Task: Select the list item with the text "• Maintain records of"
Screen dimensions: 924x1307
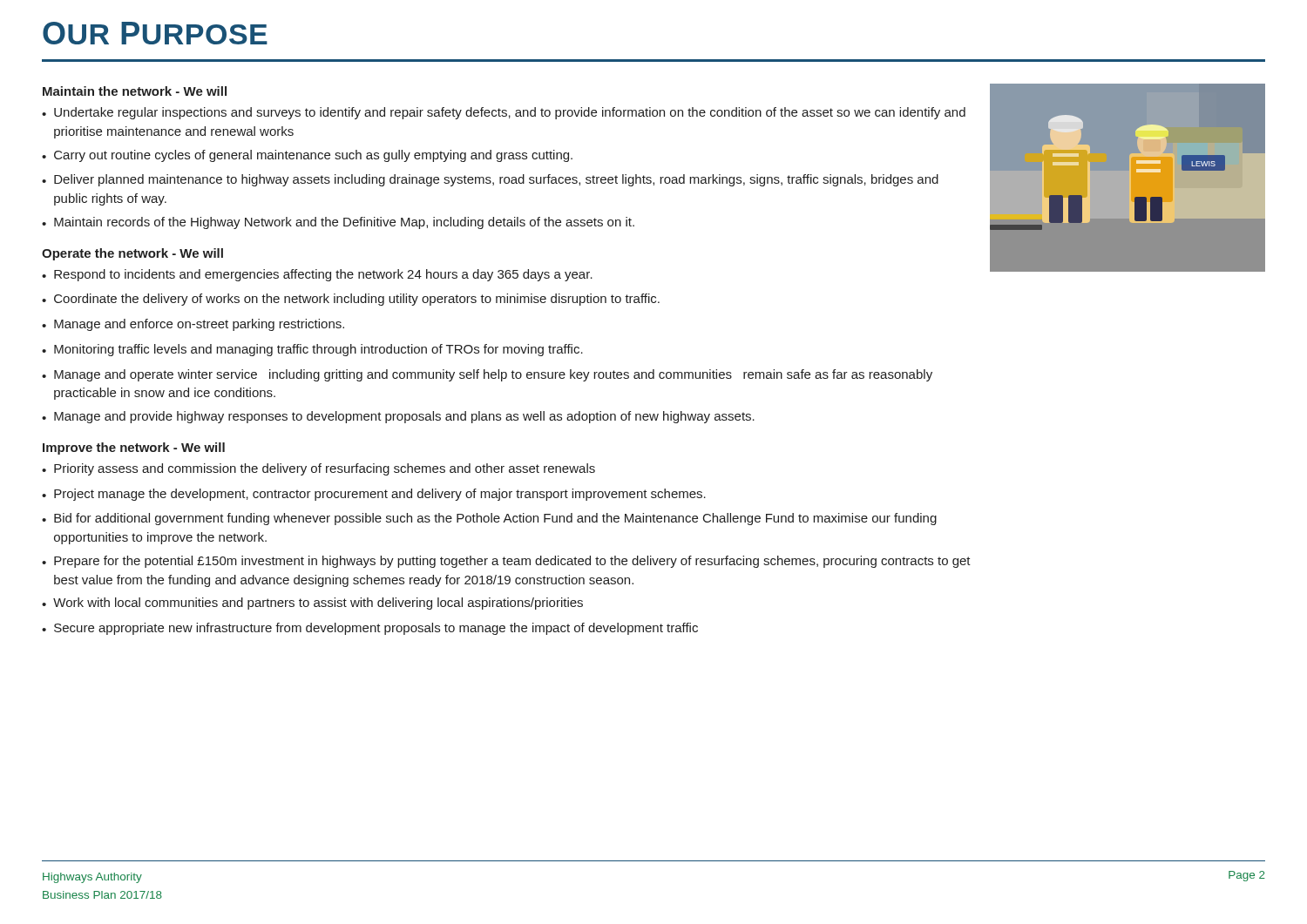Action: (x=339, y=223)
